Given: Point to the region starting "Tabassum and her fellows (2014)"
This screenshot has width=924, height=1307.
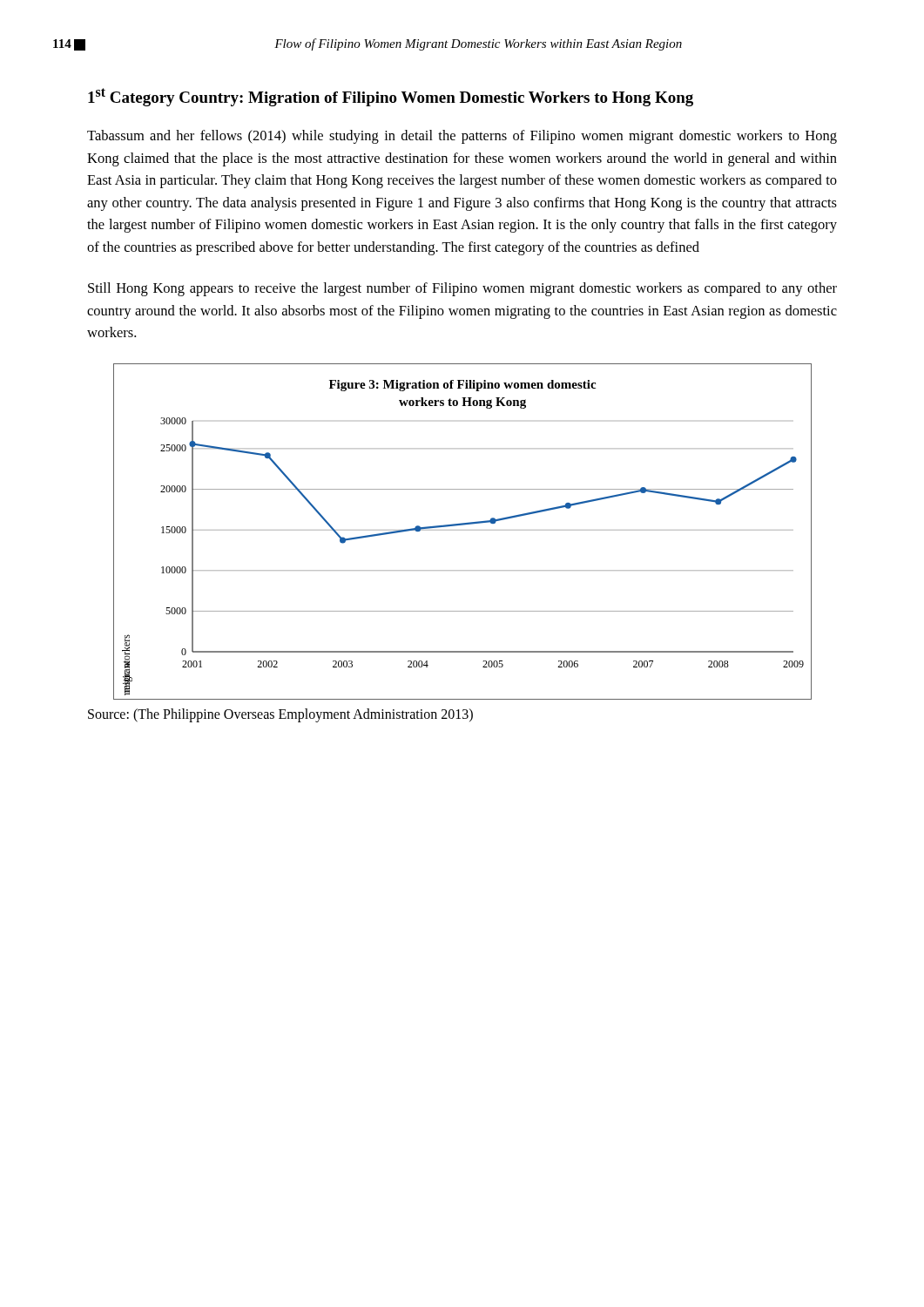Looking at the screenshot, I should 462,191.
